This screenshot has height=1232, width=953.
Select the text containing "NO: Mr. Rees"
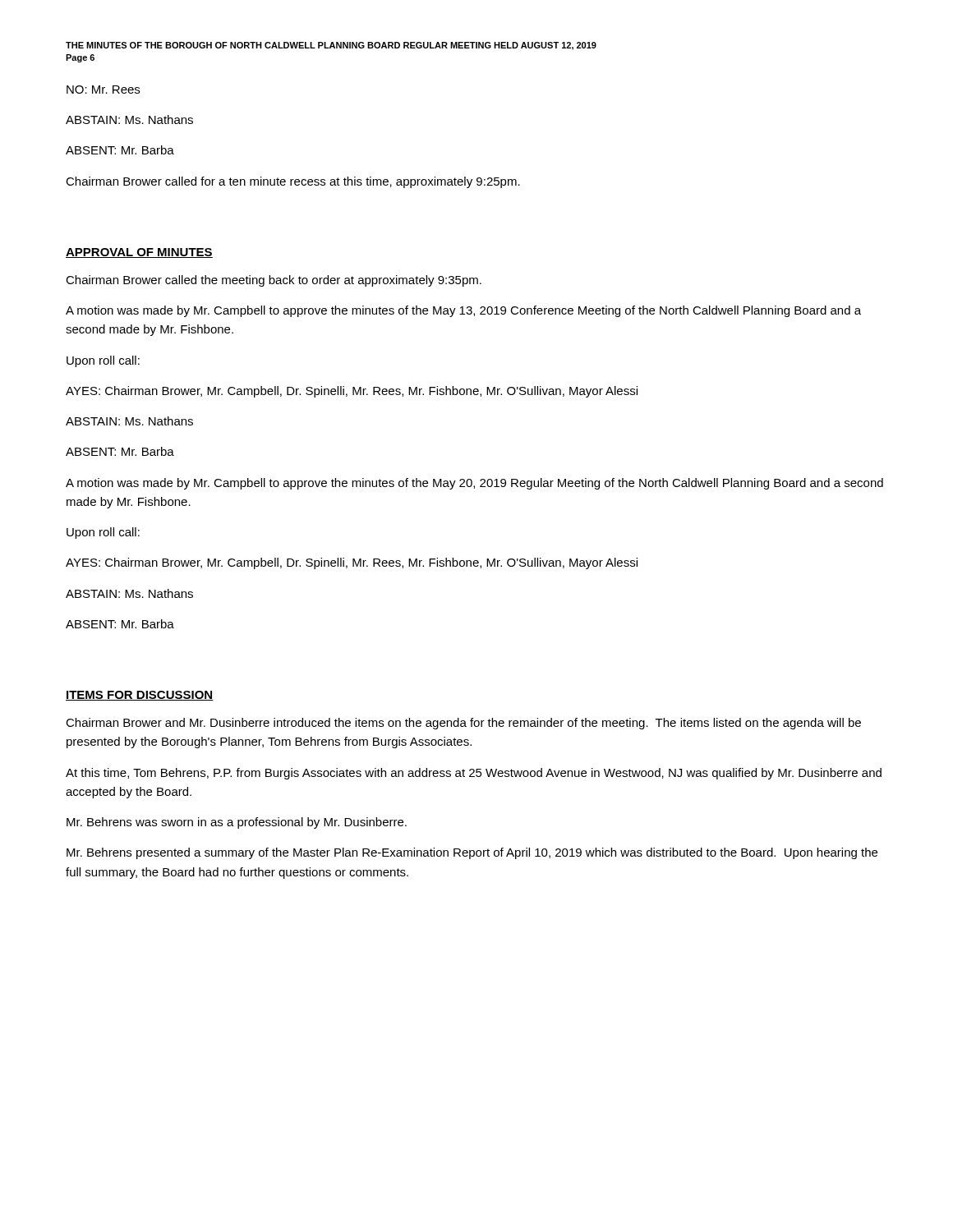click(x=103, y=89)
